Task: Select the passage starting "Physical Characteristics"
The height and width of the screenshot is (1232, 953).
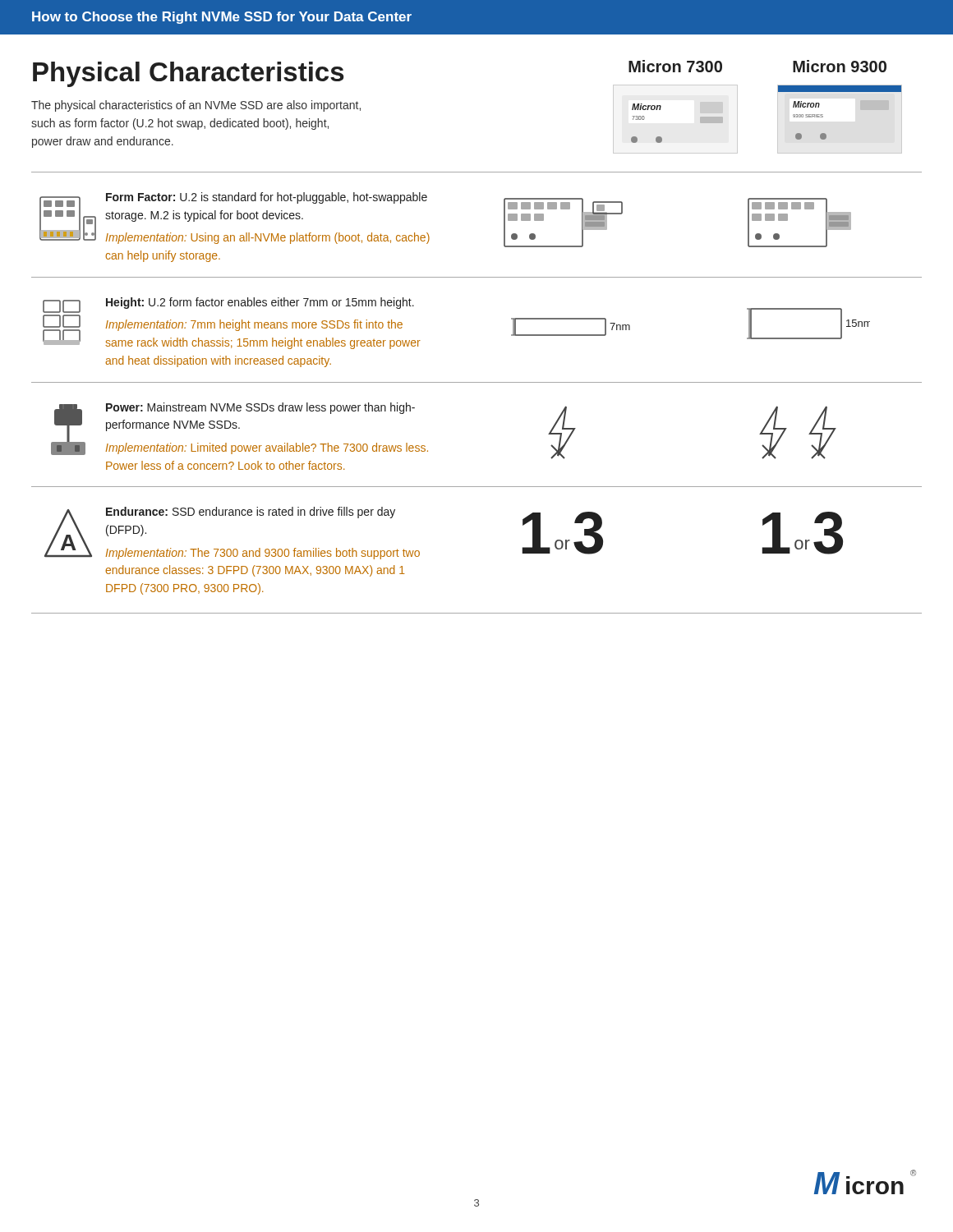Action: coord(188,72)
